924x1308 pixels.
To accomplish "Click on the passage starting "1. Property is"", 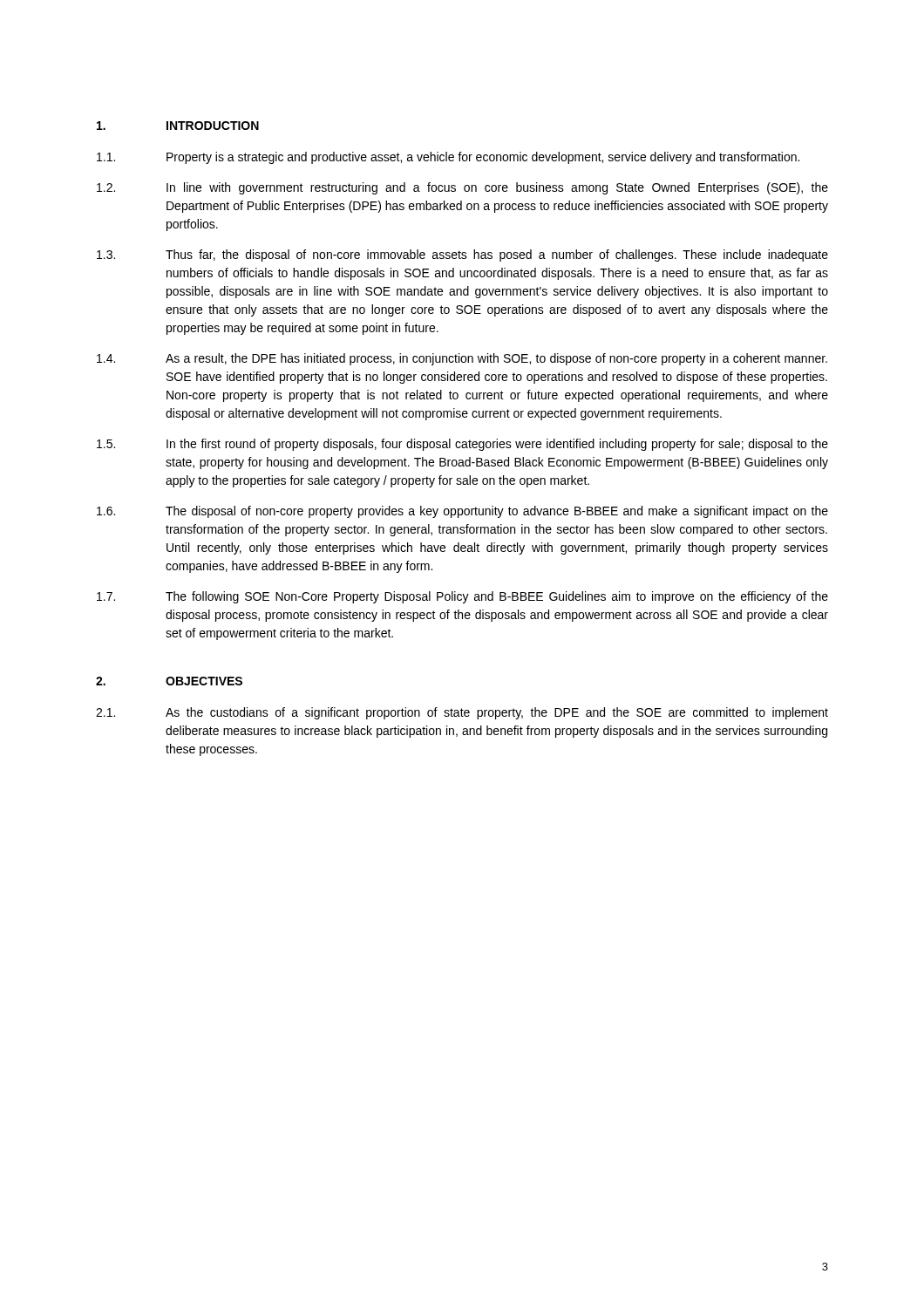I will [x=462, y=157].
